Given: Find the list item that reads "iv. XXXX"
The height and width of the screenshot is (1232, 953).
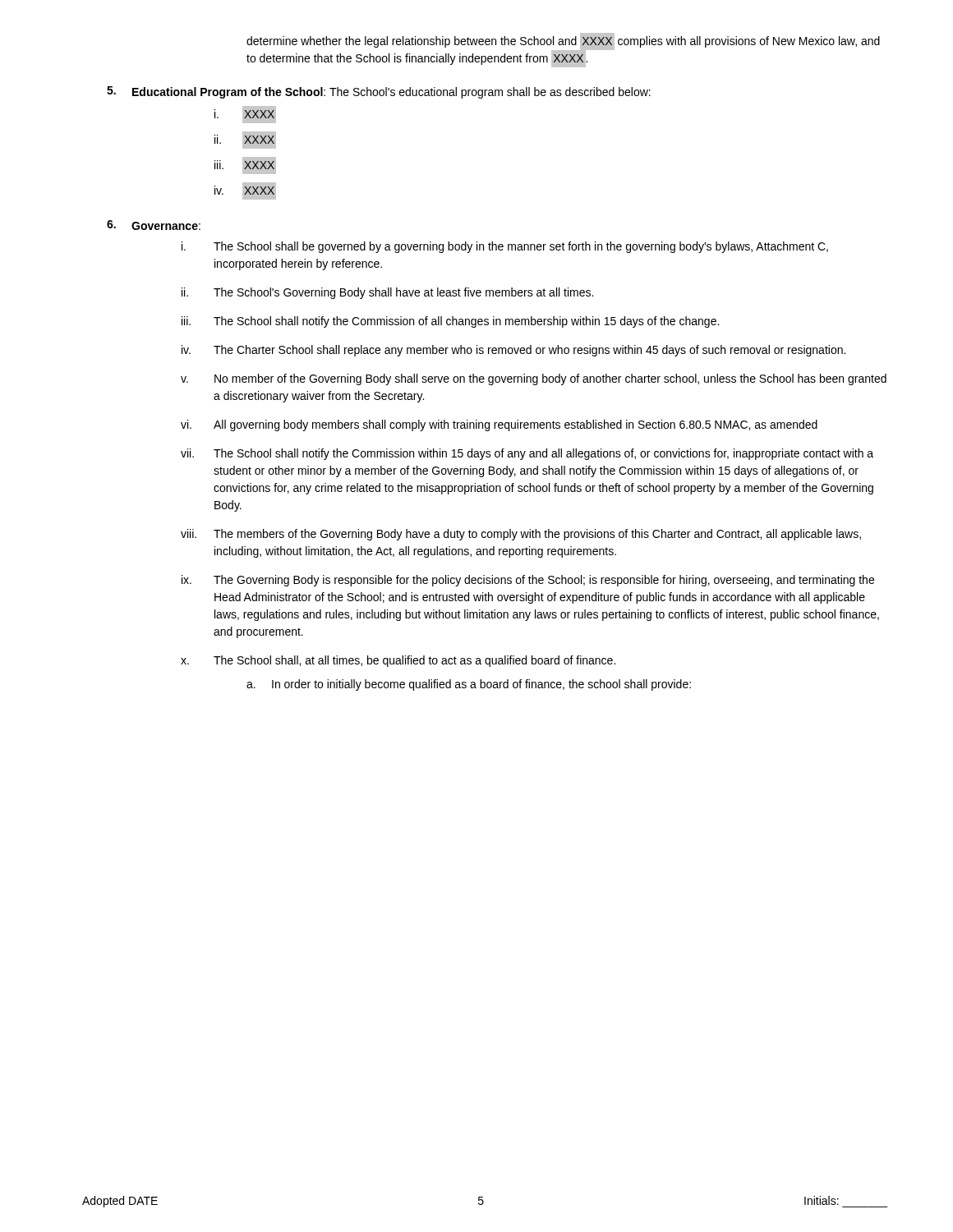Looking at the screenshot, I should 245,191.
